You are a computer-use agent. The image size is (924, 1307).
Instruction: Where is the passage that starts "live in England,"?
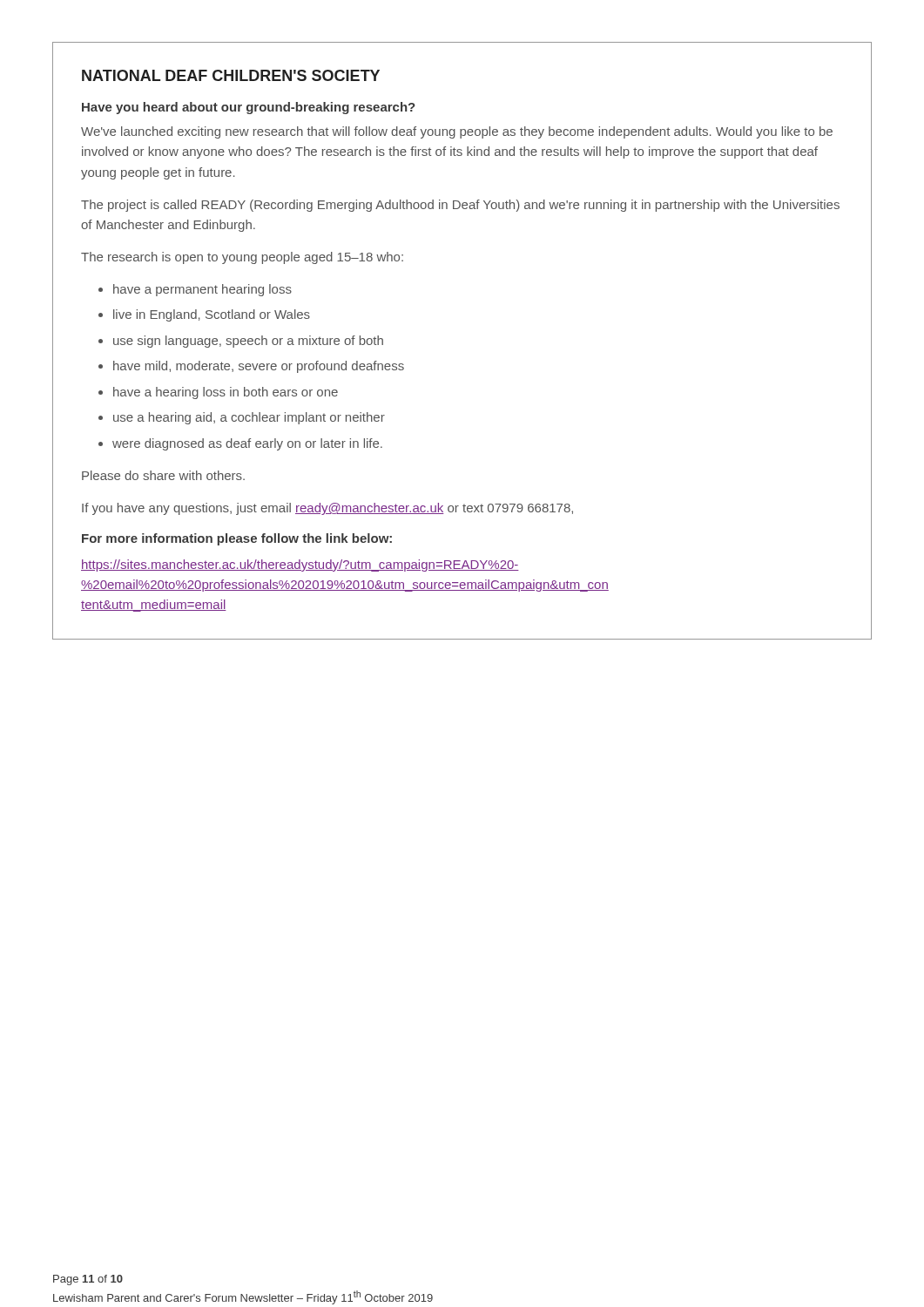[212, 315]
